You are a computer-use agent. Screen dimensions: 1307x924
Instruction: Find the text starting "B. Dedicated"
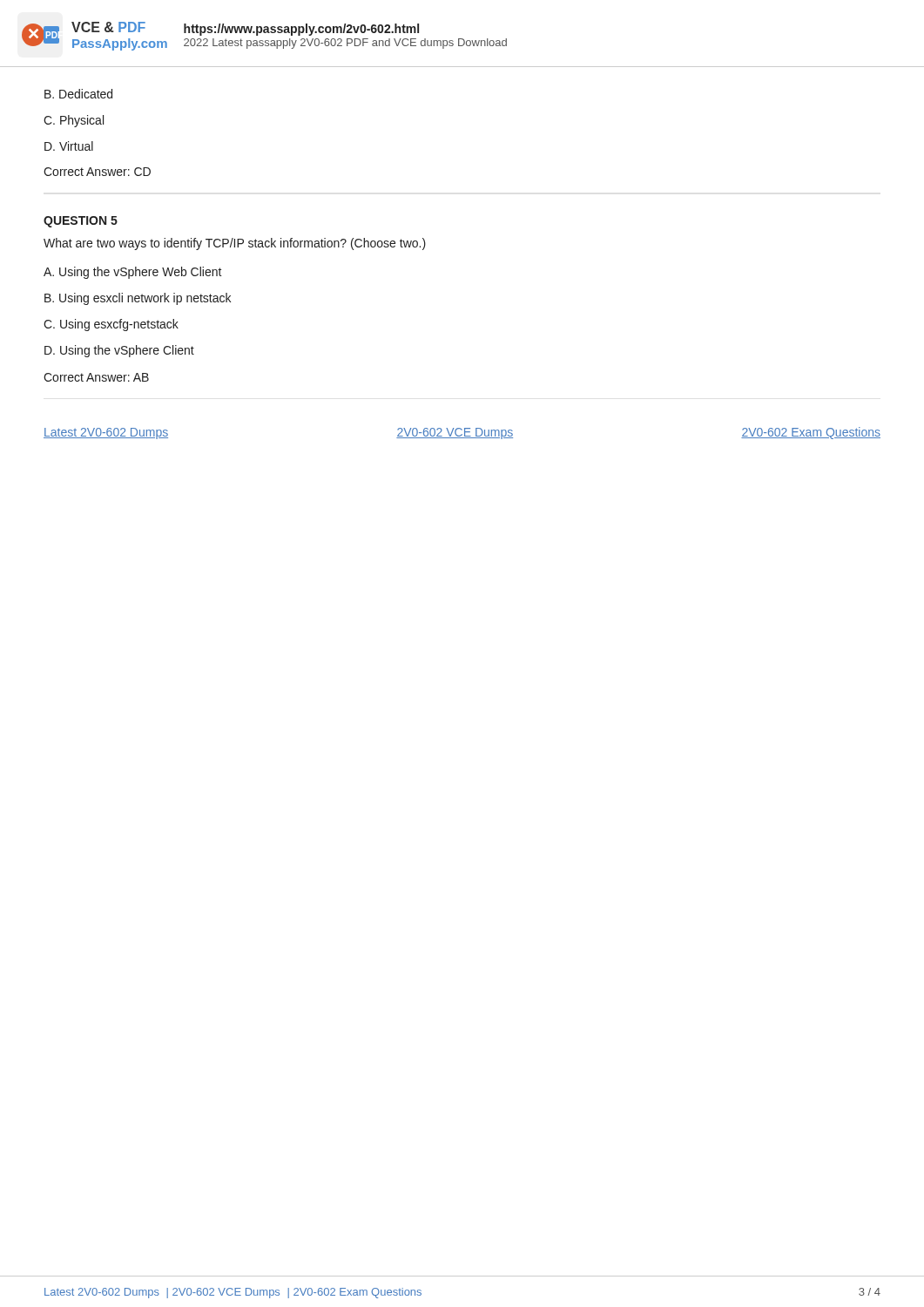click(78, 94)
